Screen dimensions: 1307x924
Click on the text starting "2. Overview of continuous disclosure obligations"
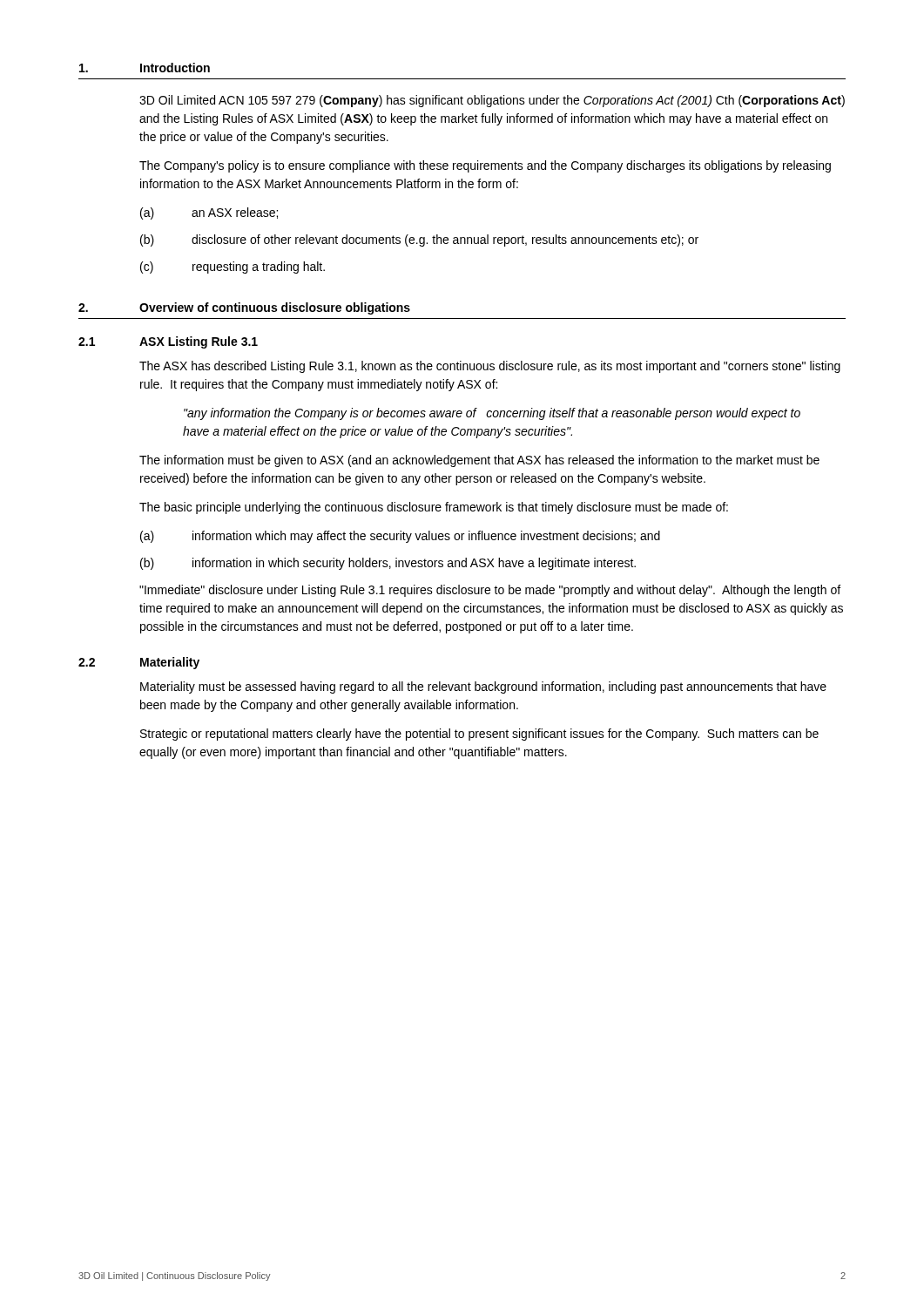tap(244, 308)
